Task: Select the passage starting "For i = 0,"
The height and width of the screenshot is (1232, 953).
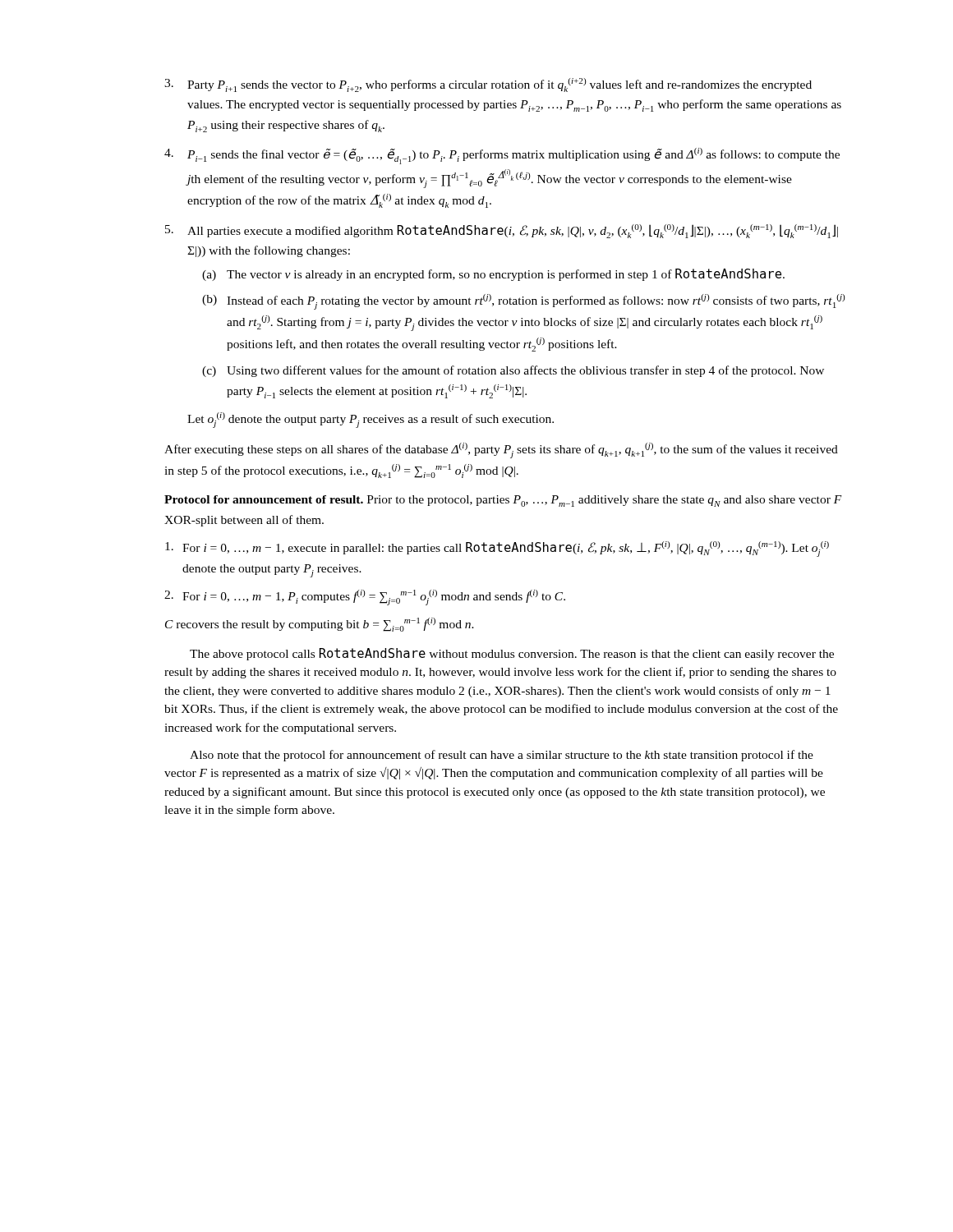Action: 505,558
